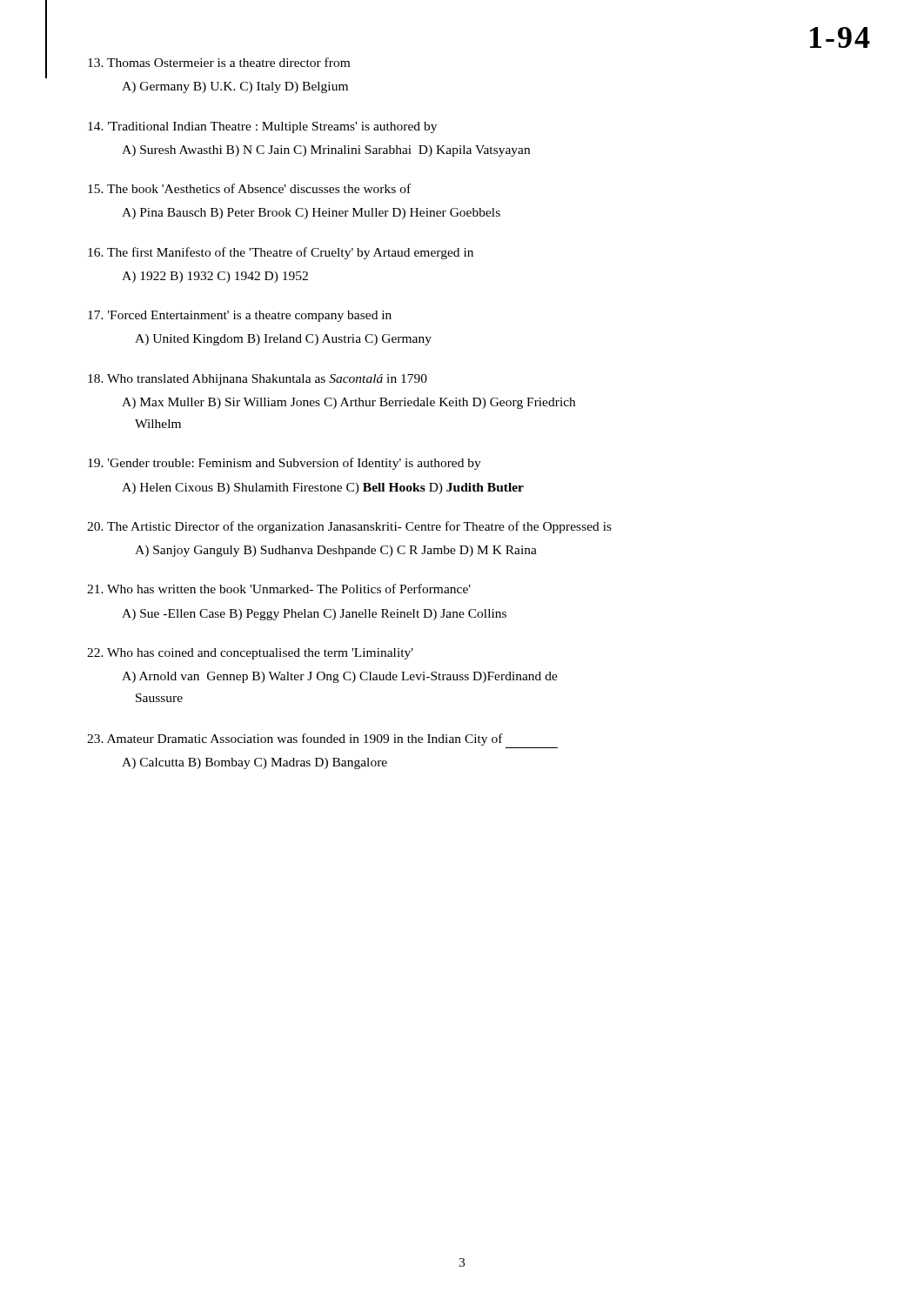Navigate to the block starting "17. 'Forced Entertainment' is a theatre company"
Screen dimensions: 1305x924
point(240,316)
